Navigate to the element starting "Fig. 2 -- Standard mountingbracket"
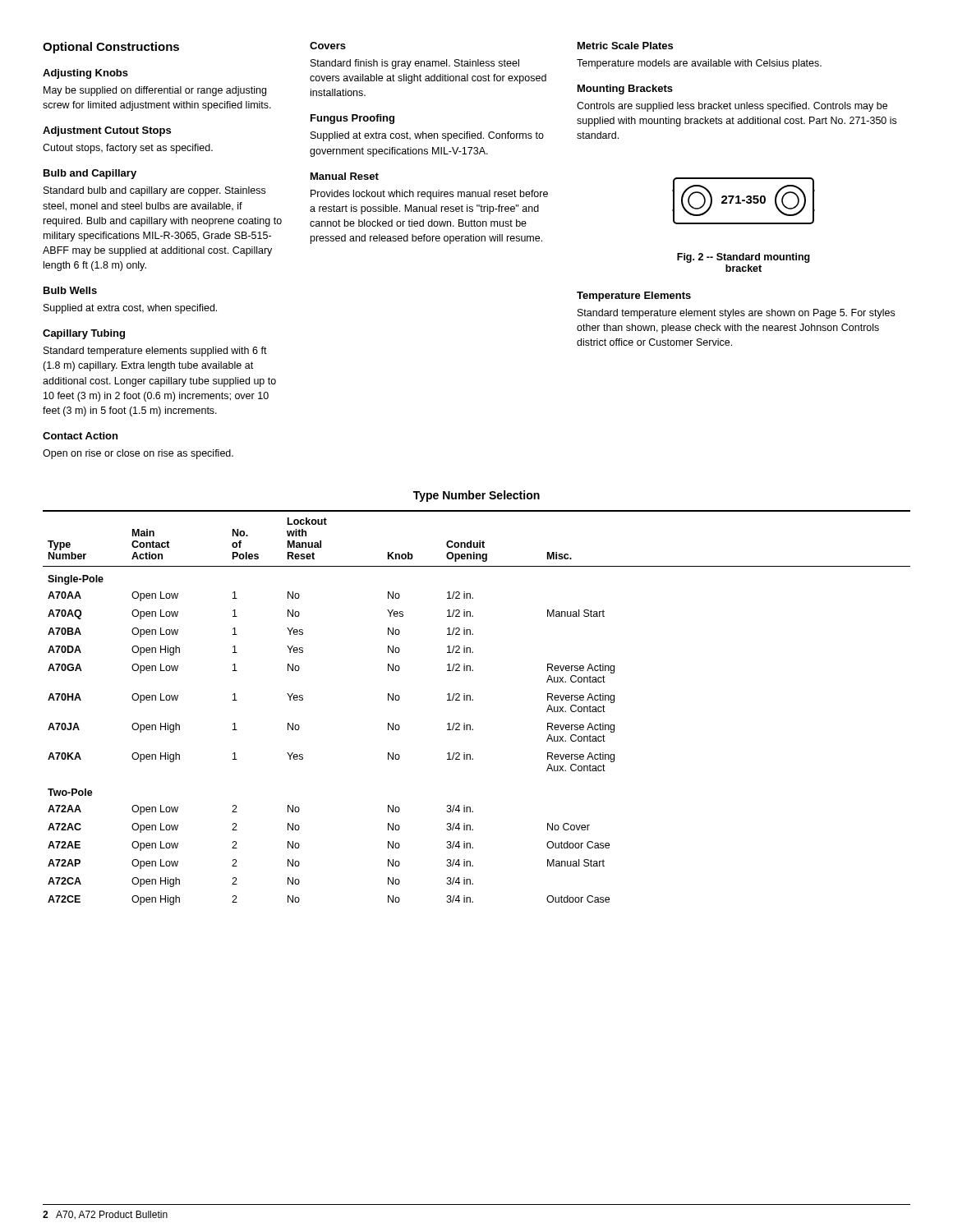The width and height of the screenshot is (953, 1232). (743, 262)
